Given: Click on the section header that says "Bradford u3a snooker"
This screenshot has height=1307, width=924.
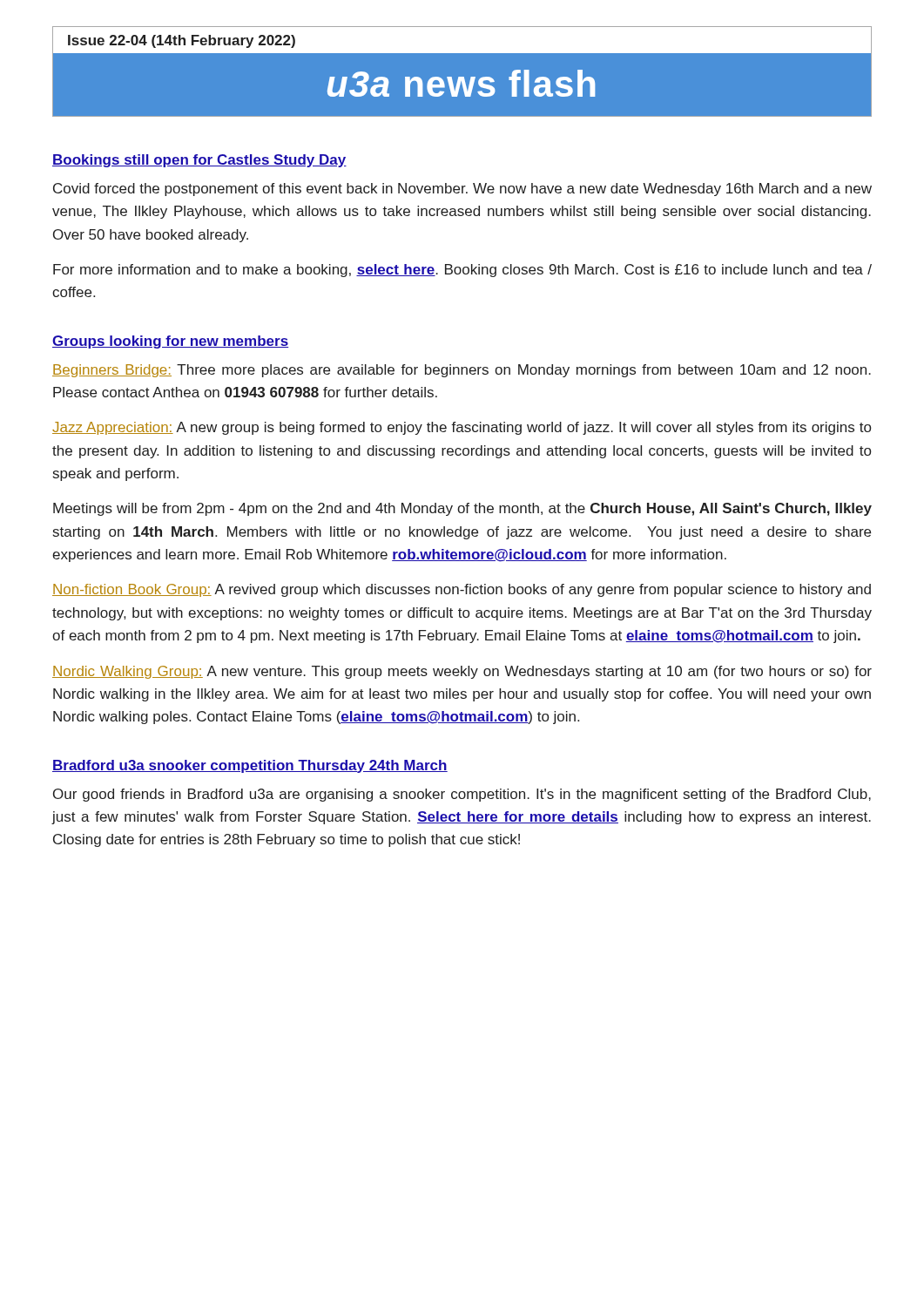Looking at the screenshot, I should pyautogui.click(x=250, y=766).
